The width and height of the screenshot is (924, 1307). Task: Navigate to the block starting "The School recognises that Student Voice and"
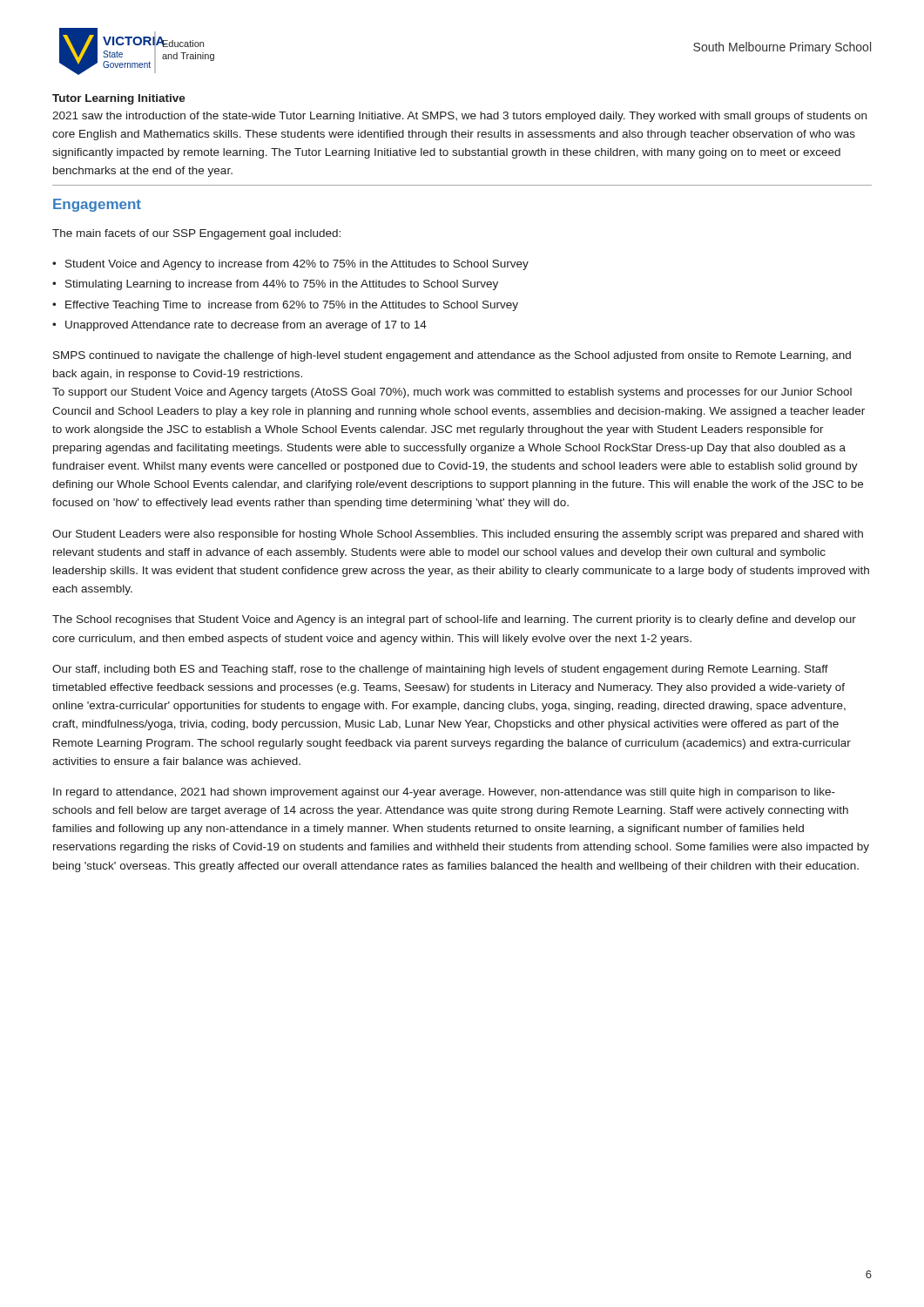454,629
